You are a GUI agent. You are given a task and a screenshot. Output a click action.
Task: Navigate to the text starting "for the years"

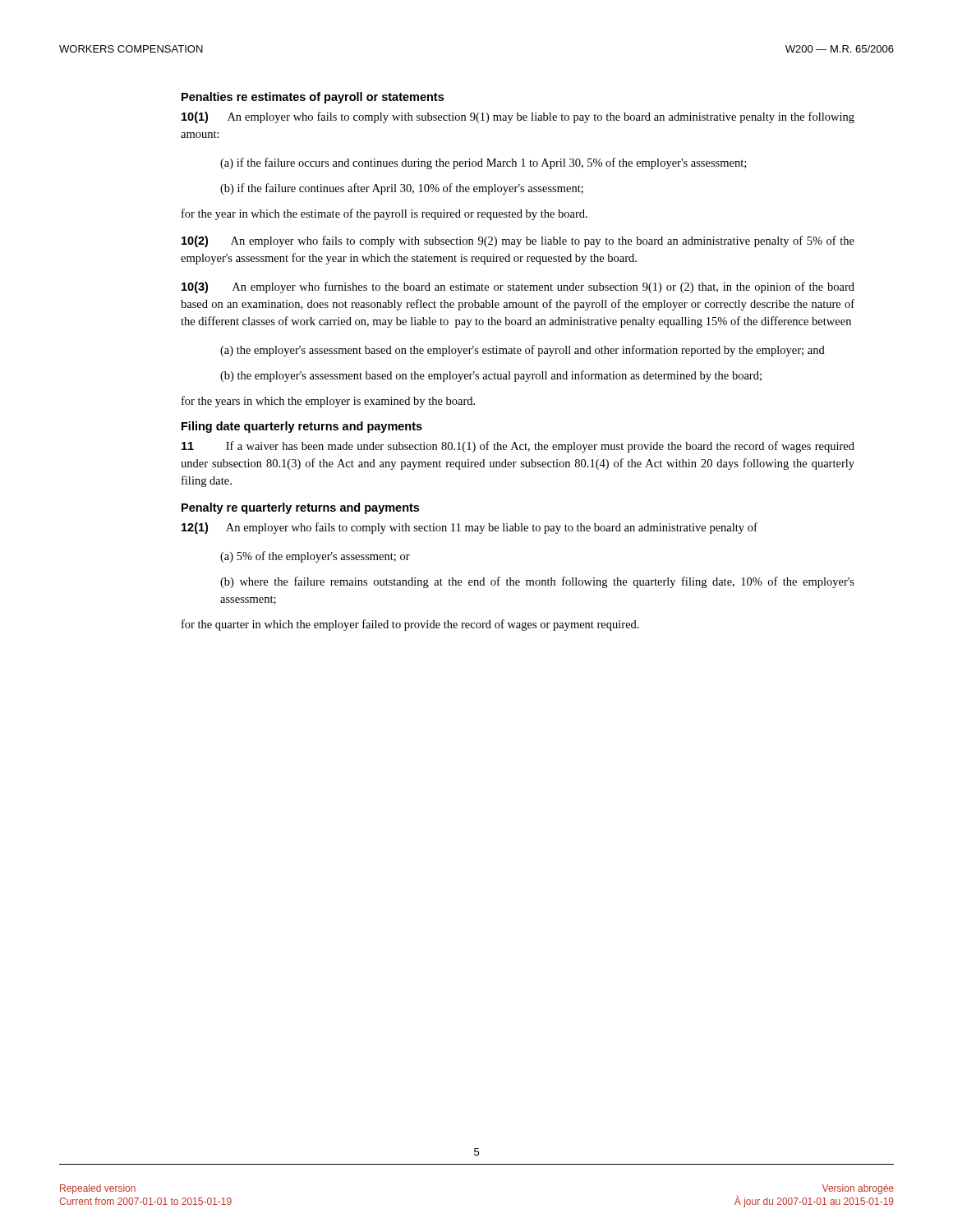pyautogui.click(x=328, y=401)
